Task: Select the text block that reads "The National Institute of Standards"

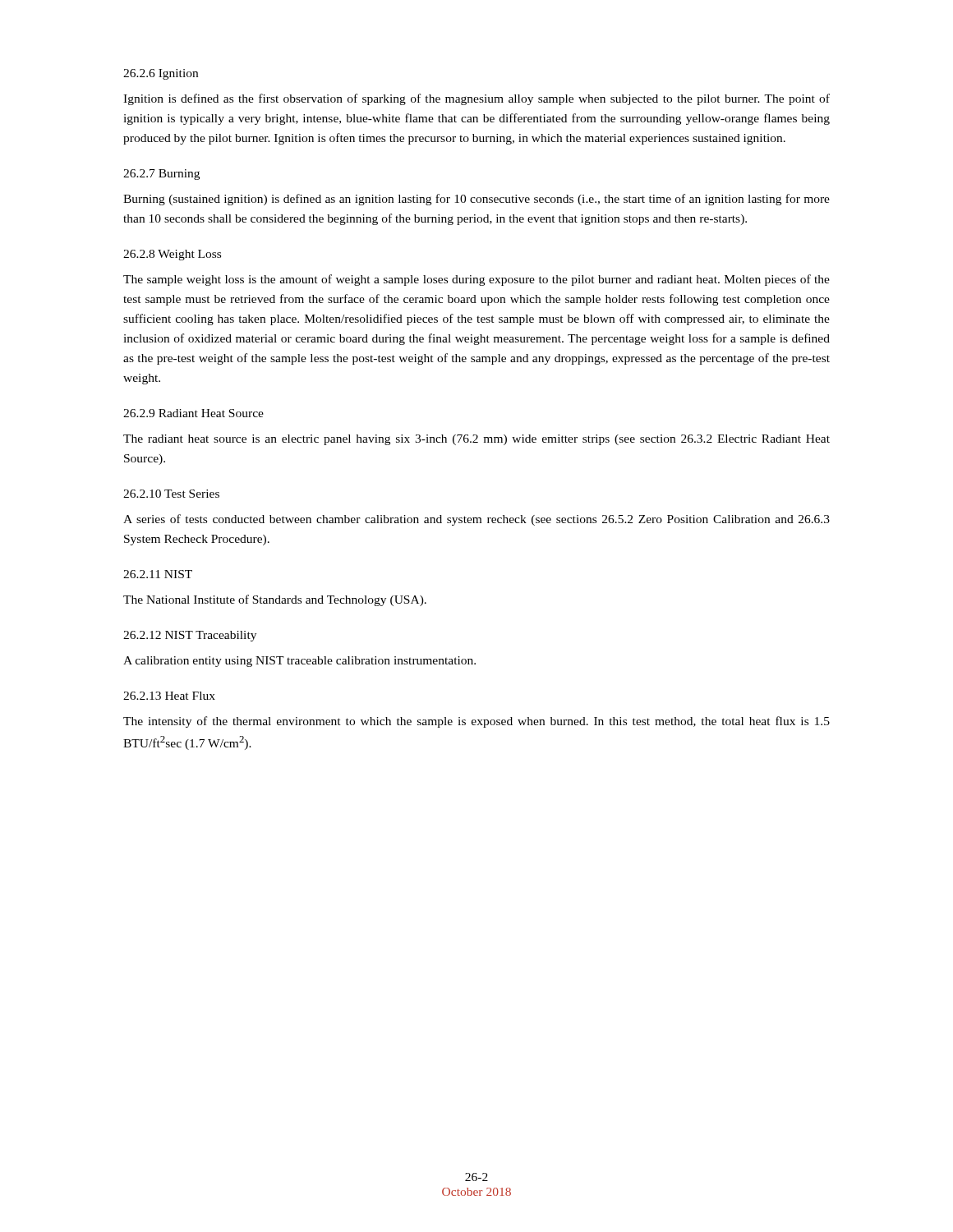Action: tap(275, 599)
